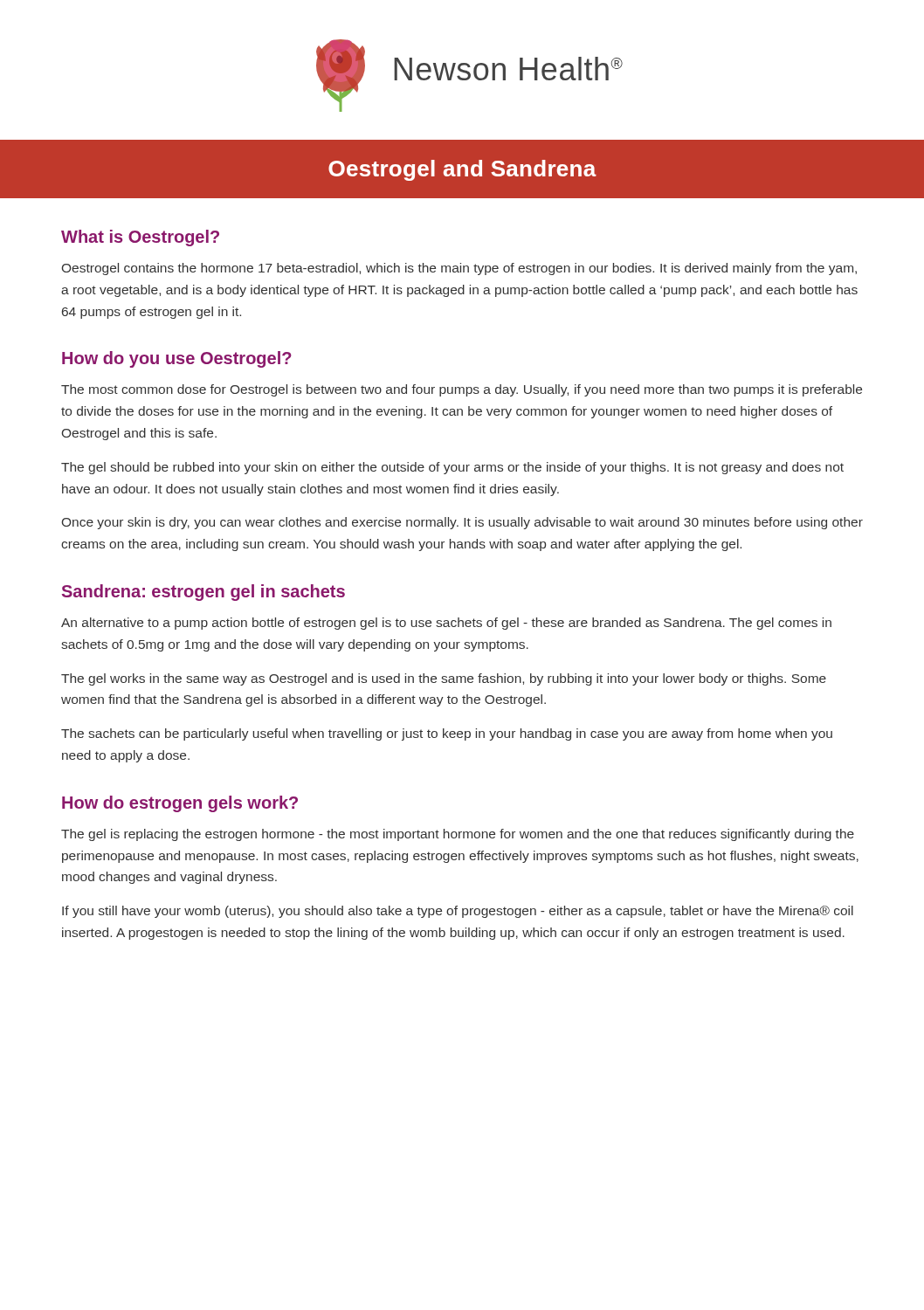Point to the element starting "How do you use Oestrogel?"
This screenshot has width=924, height=1310.
point(177,358)
